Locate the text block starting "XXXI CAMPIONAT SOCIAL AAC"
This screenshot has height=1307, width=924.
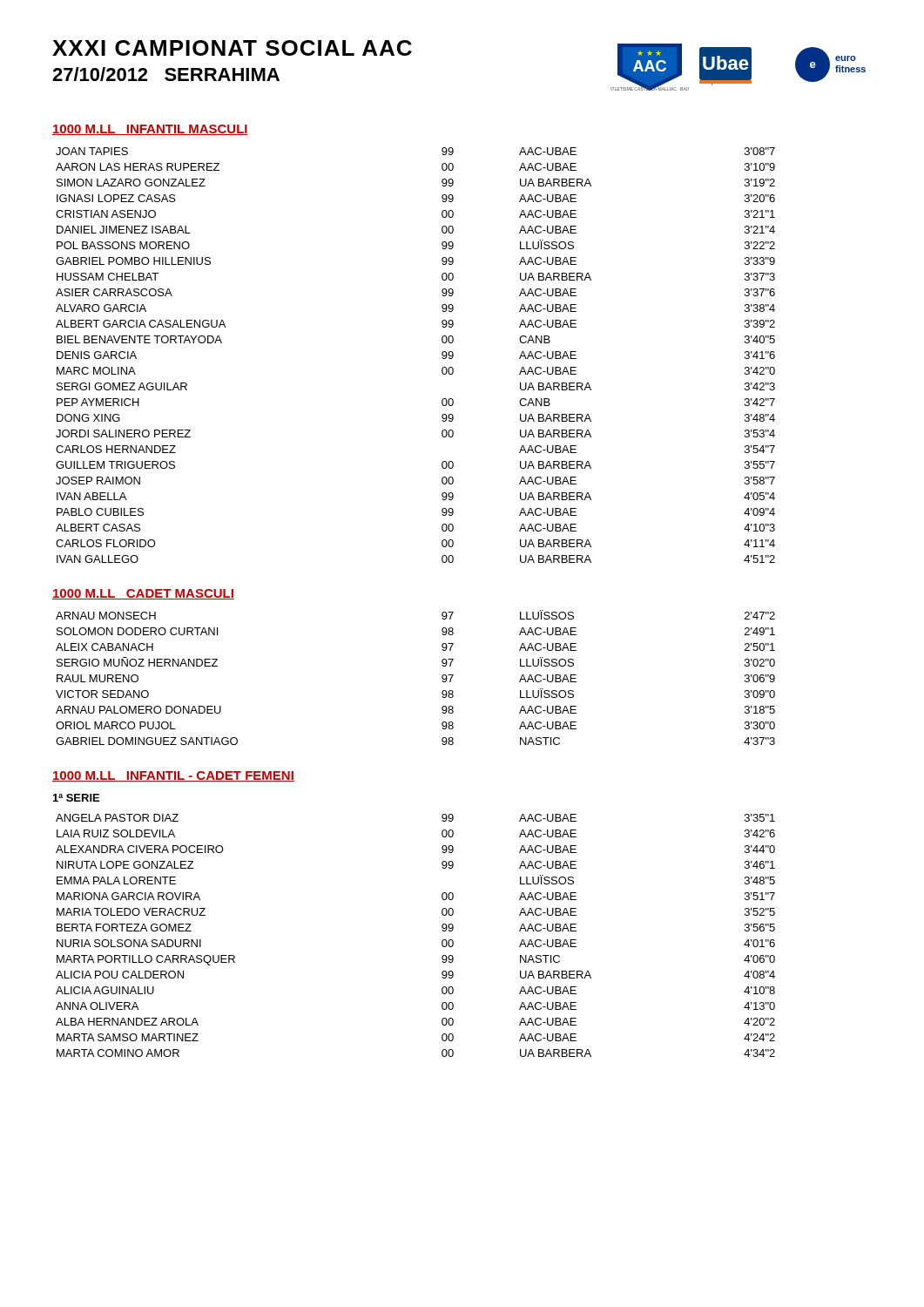point(331,48)
